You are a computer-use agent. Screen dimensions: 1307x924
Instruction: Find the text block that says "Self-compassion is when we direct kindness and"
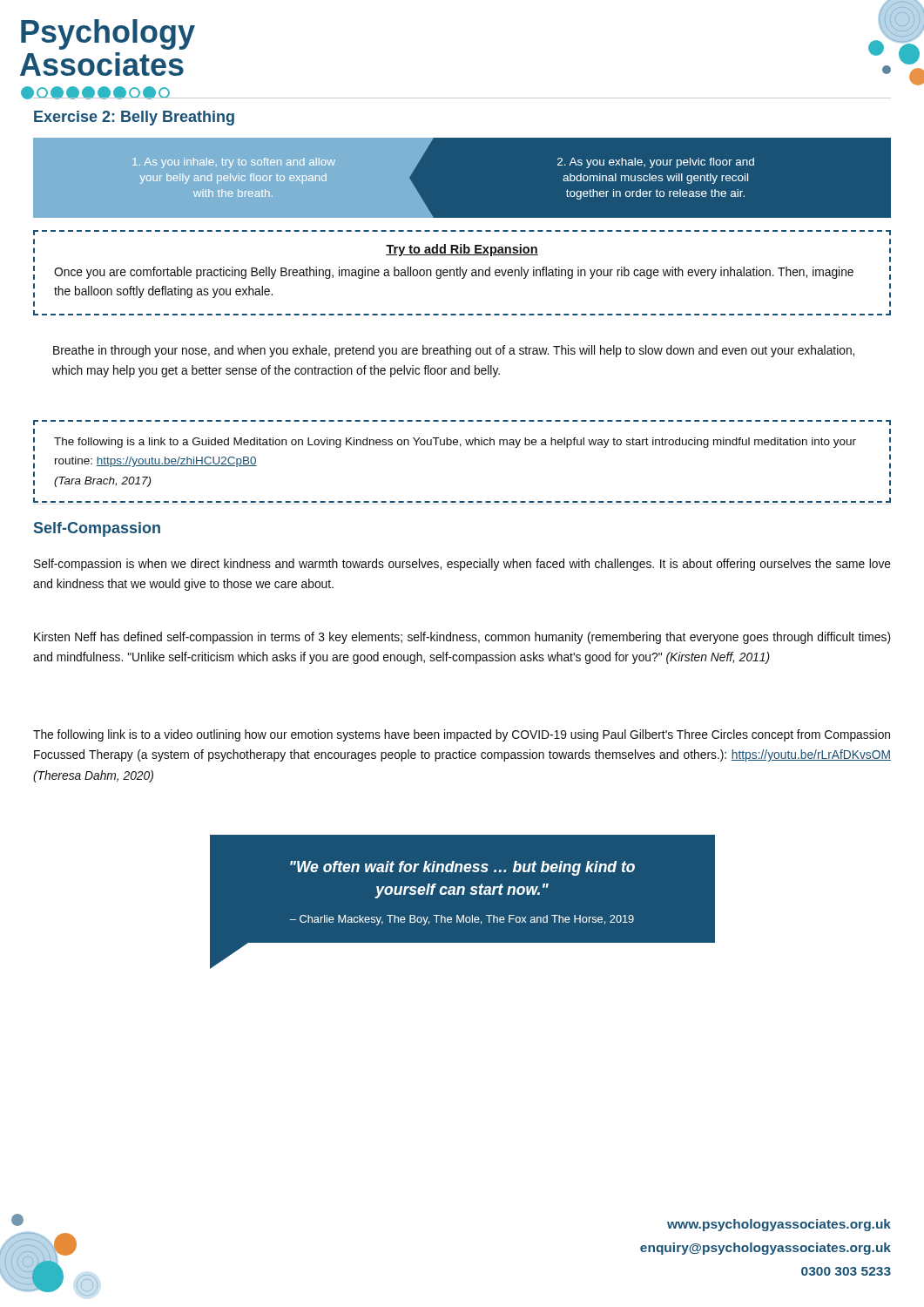(462, 574)
